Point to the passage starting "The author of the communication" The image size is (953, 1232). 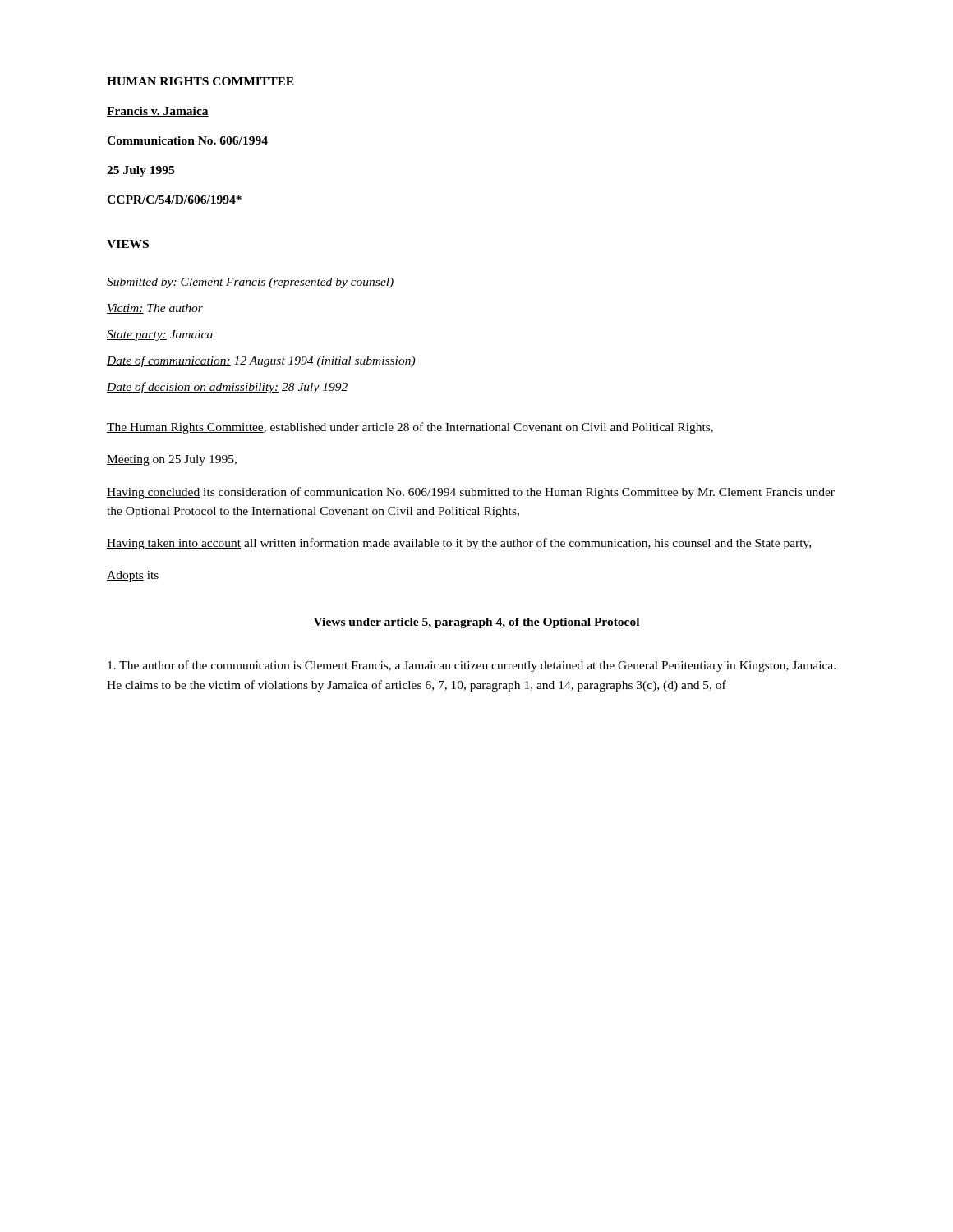[476, 675]
